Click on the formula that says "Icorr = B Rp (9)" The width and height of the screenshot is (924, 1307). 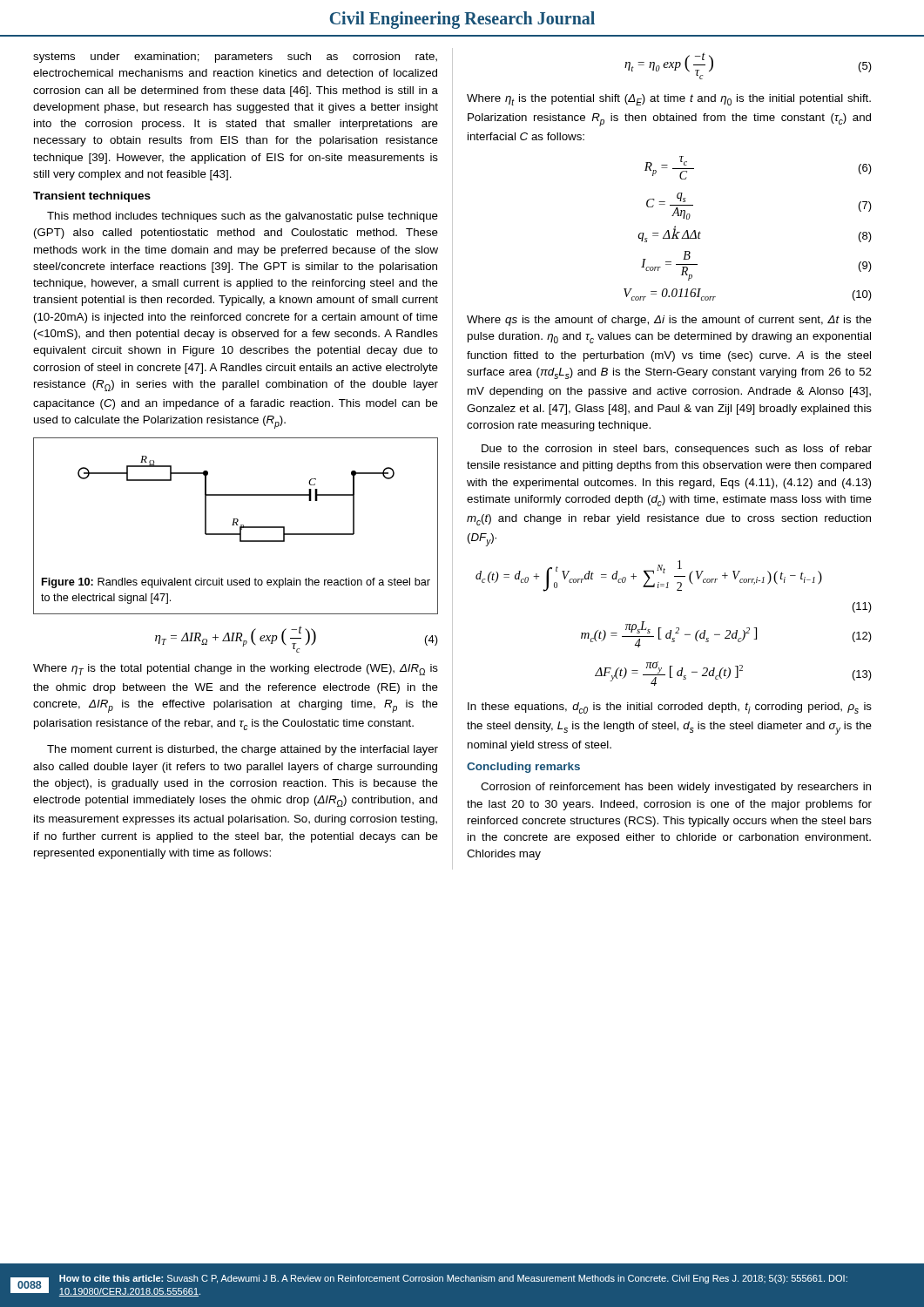[x=687, y=264]
